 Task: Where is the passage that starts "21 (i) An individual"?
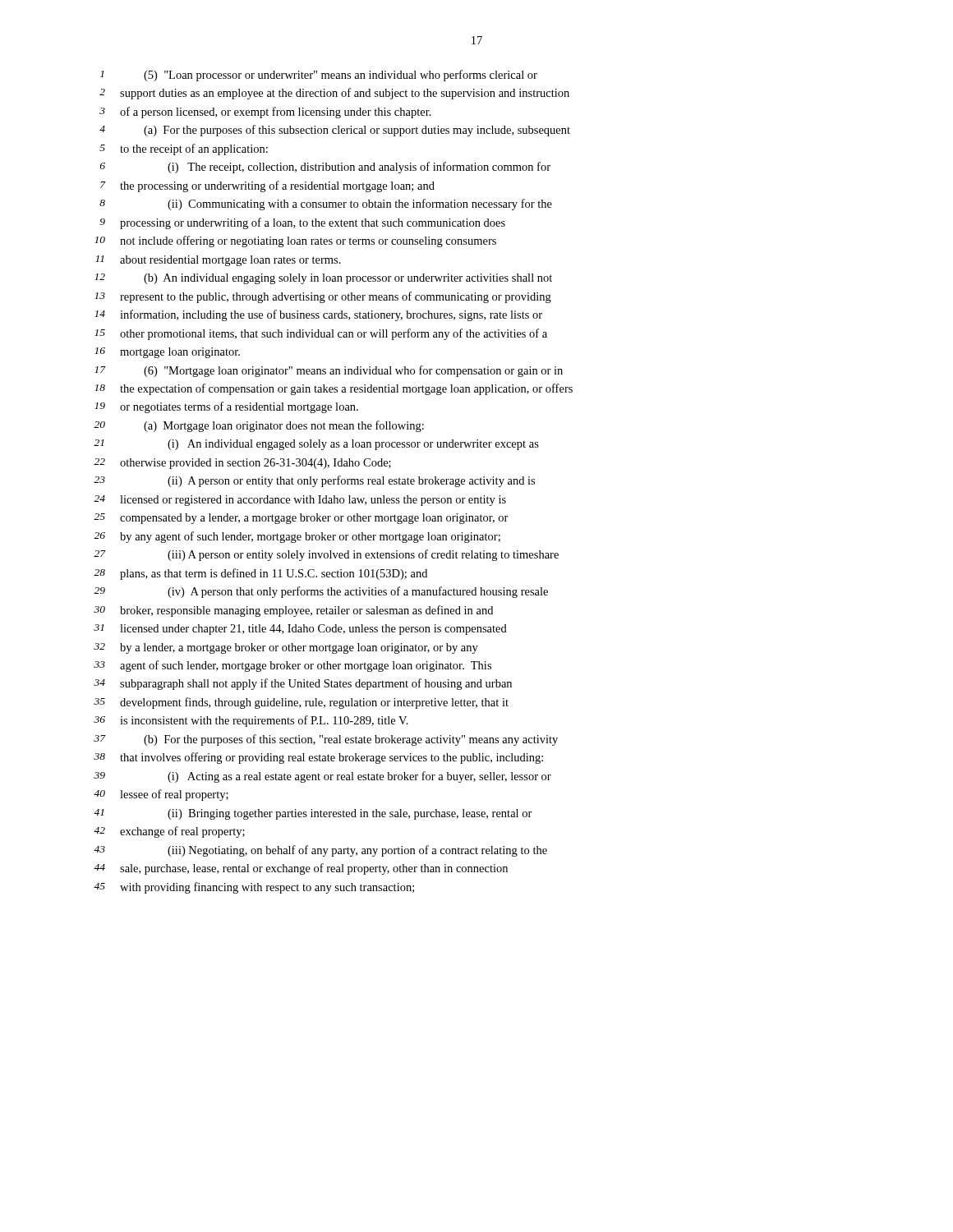pos(476,453)
